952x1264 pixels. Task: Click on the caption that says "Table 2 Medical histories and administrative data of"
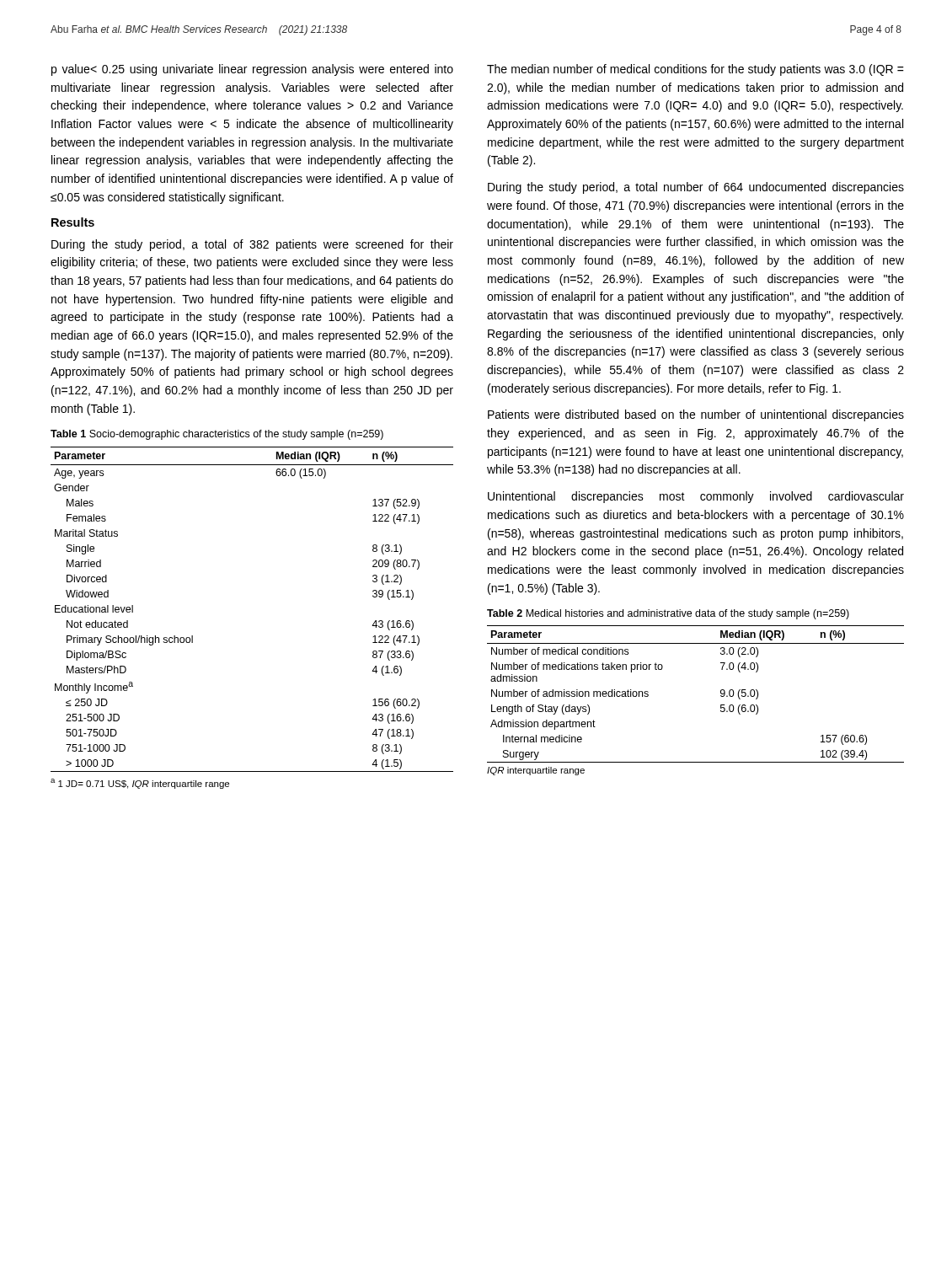click(668, 614)
